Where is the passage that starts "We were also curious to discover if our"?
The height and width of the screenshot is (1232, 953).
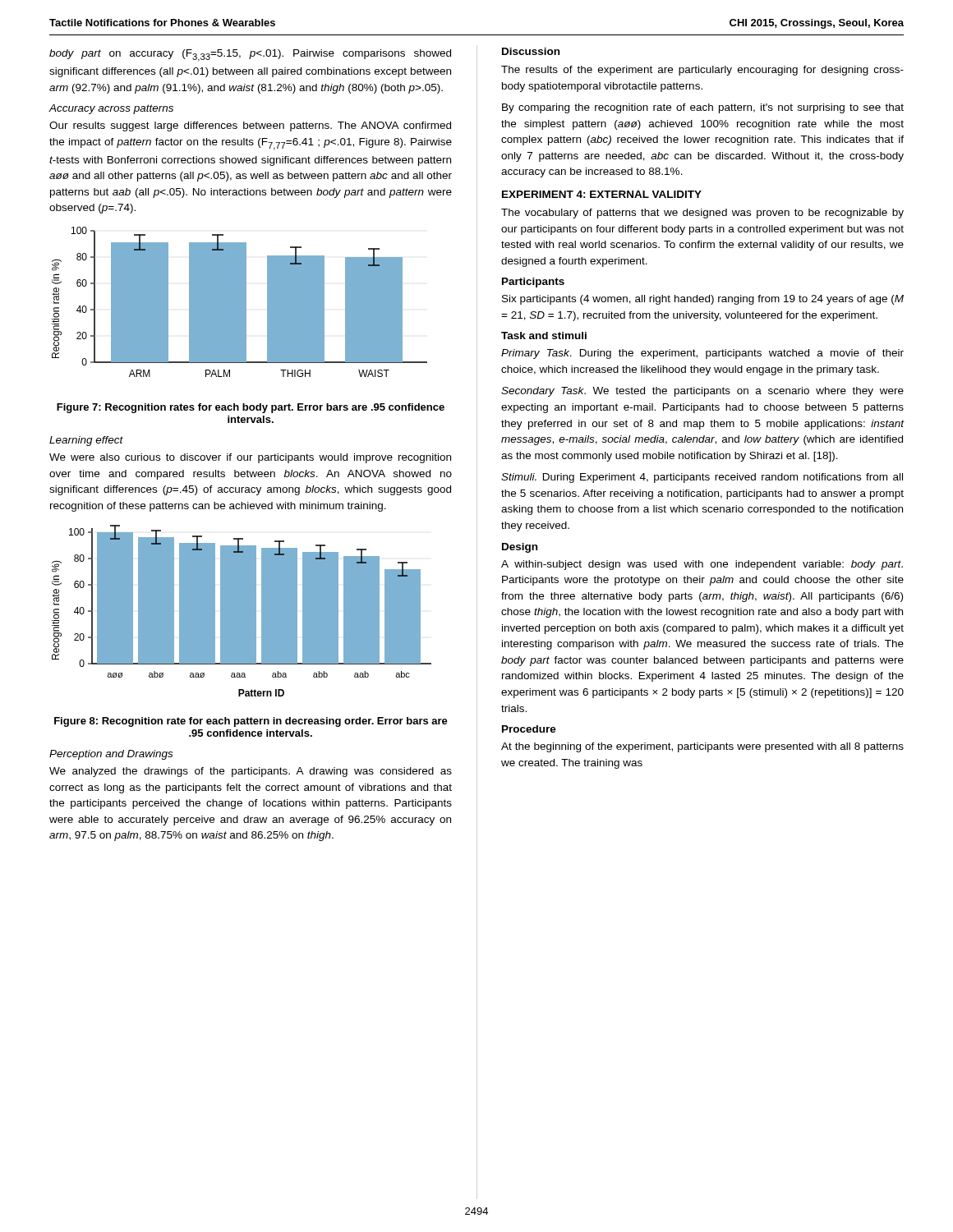tap(251, 481)
